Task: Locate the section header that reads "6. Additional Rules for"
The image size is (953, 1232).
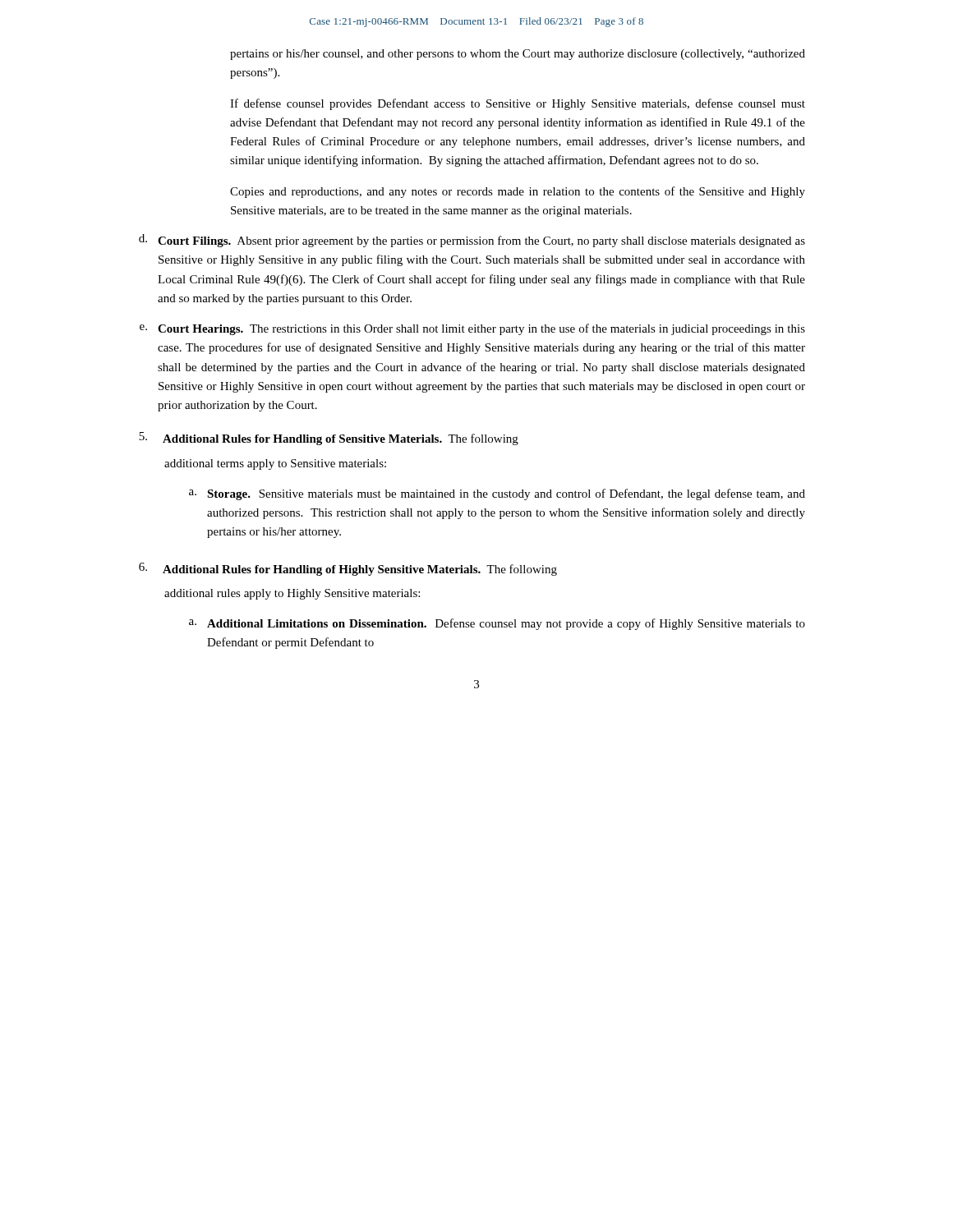Action: pyautogui.click(x=476, y=569)
